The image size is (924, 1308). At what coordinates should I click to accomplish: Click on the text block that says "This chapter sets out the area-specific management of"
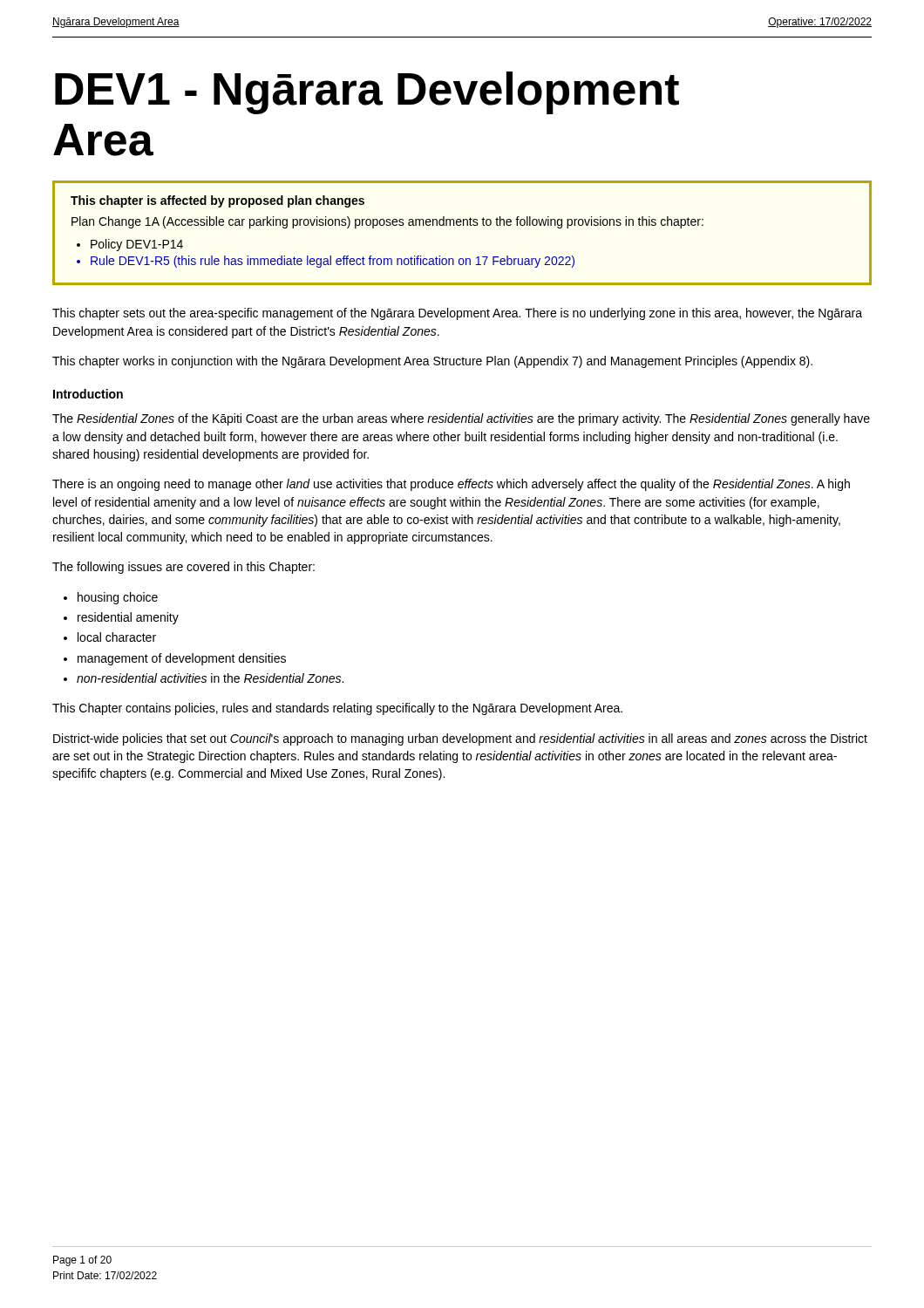pos(457,322)
